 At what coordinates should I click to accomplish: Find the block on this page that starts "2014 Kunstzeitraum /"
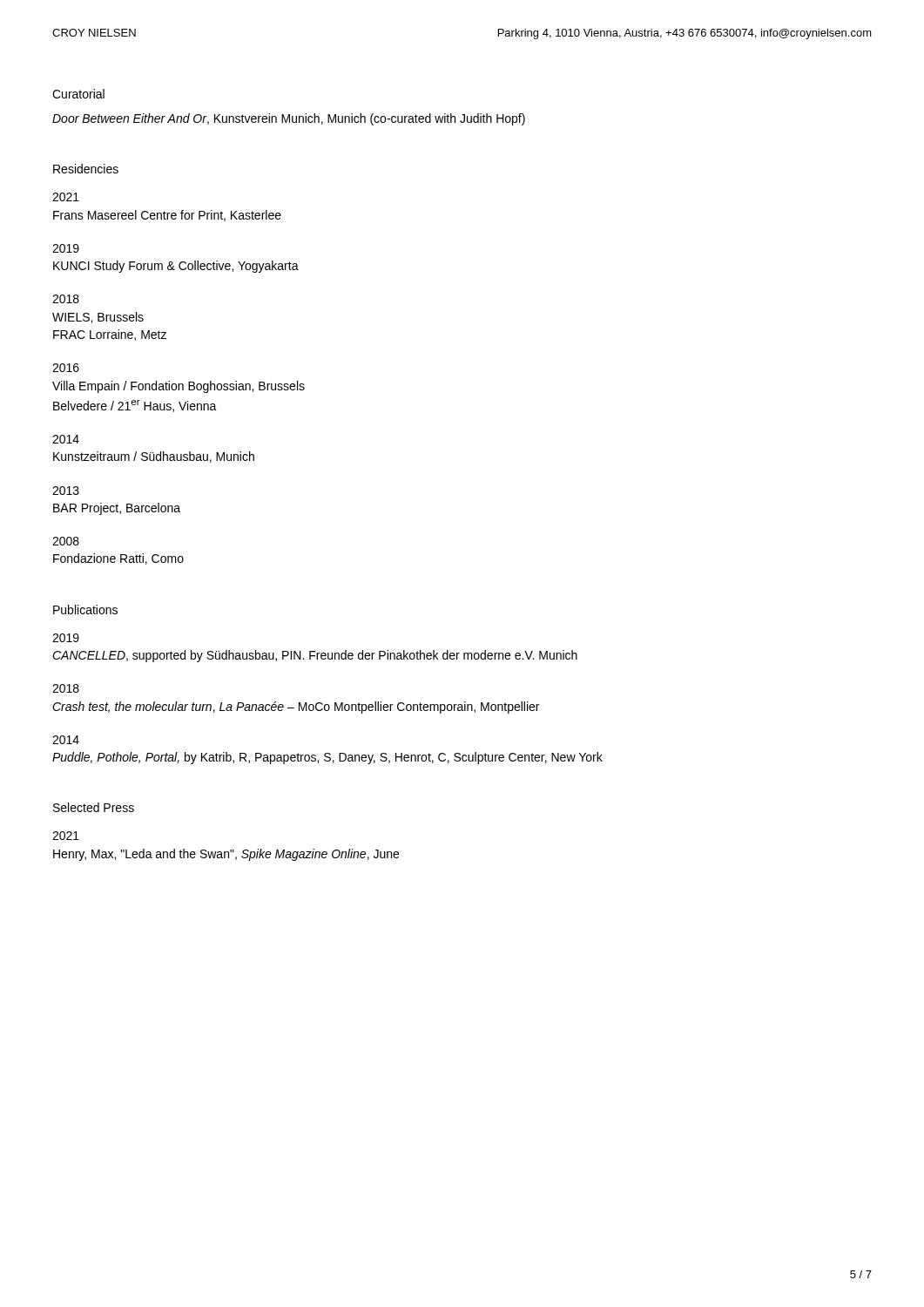(x=154, y=448)
